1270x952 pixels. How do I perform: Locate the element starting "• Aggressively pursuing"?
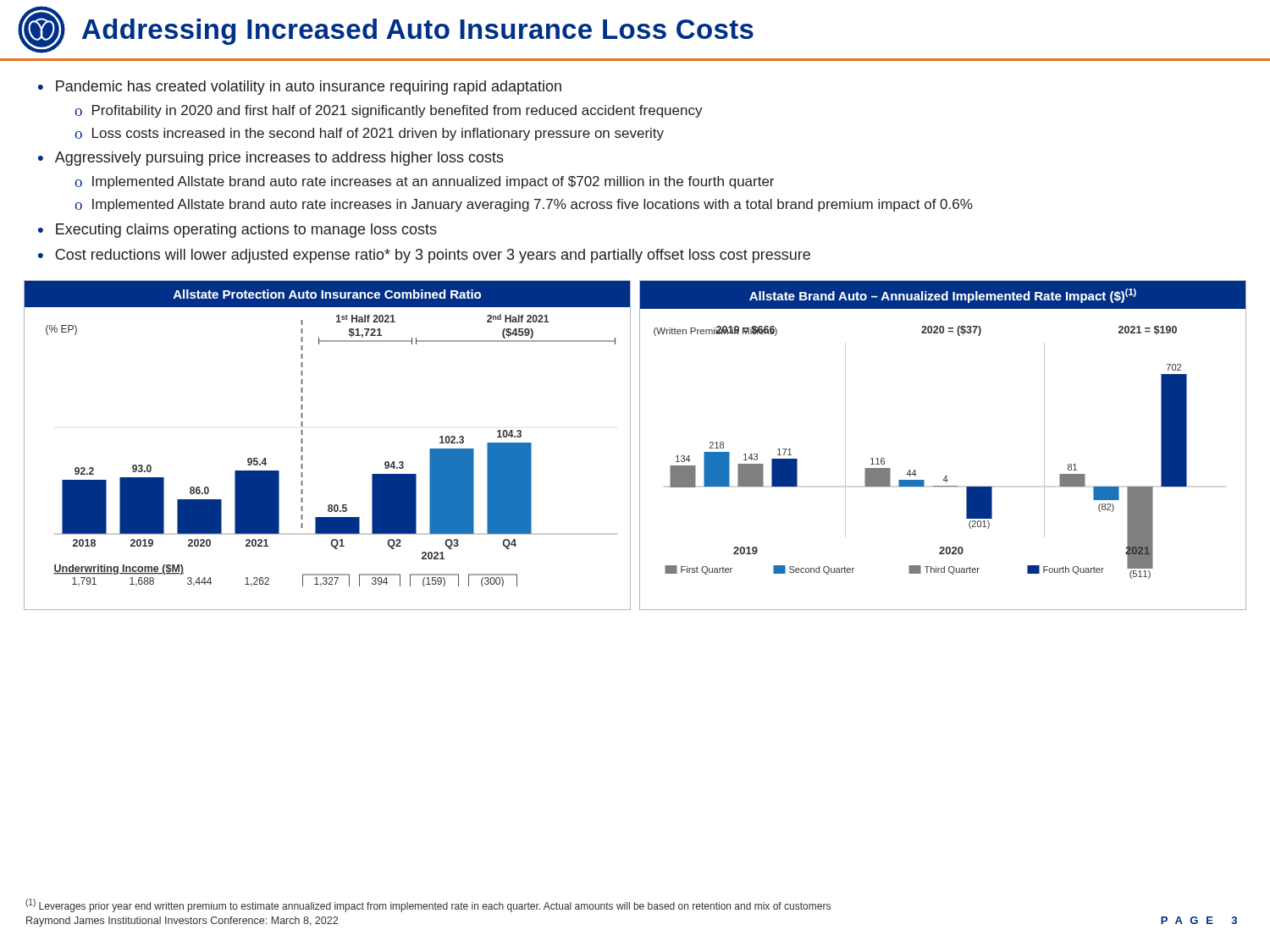click(x=270, y=158)
